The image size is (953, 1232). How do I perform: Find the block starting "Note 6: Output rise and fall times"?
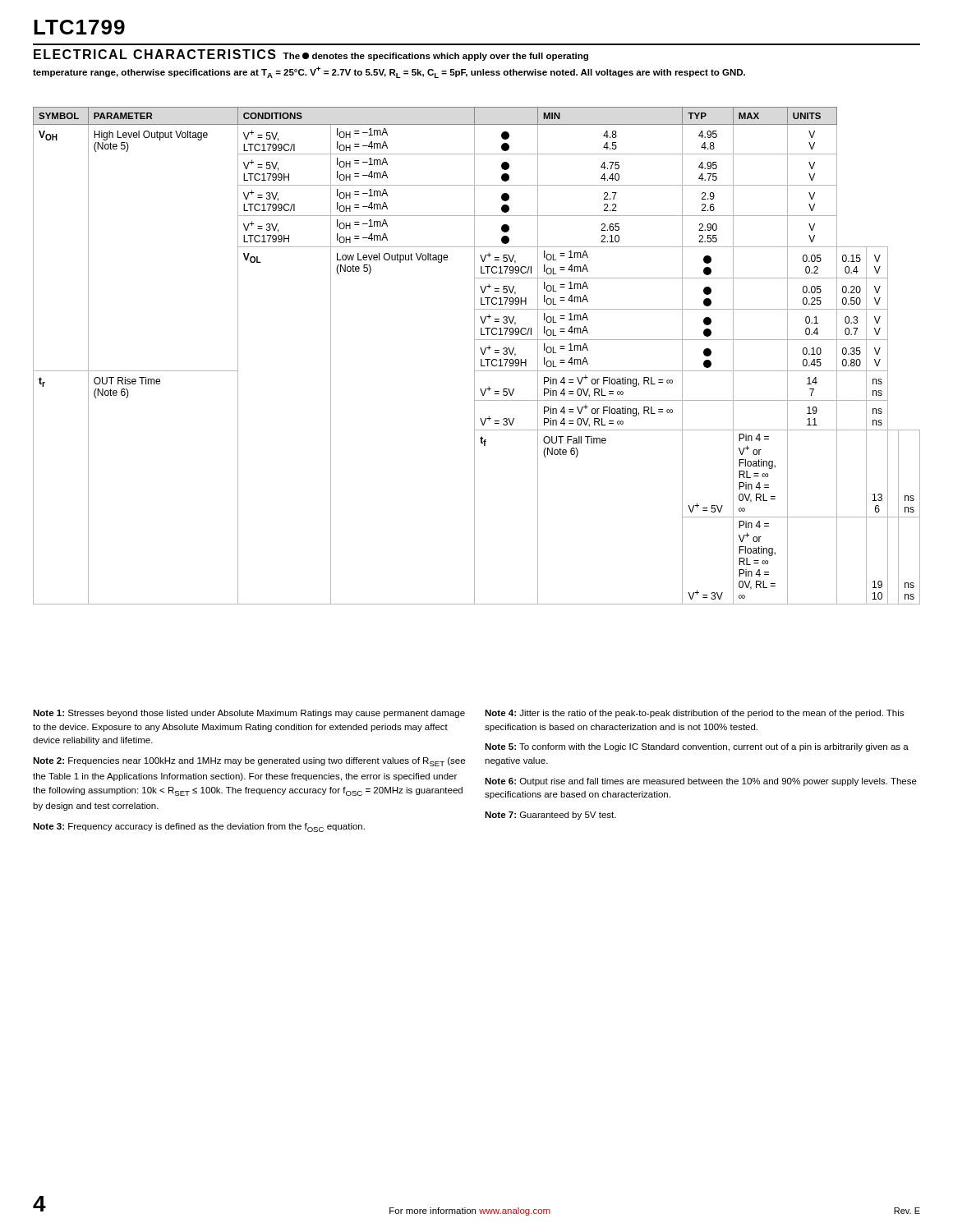click(701, 788)
